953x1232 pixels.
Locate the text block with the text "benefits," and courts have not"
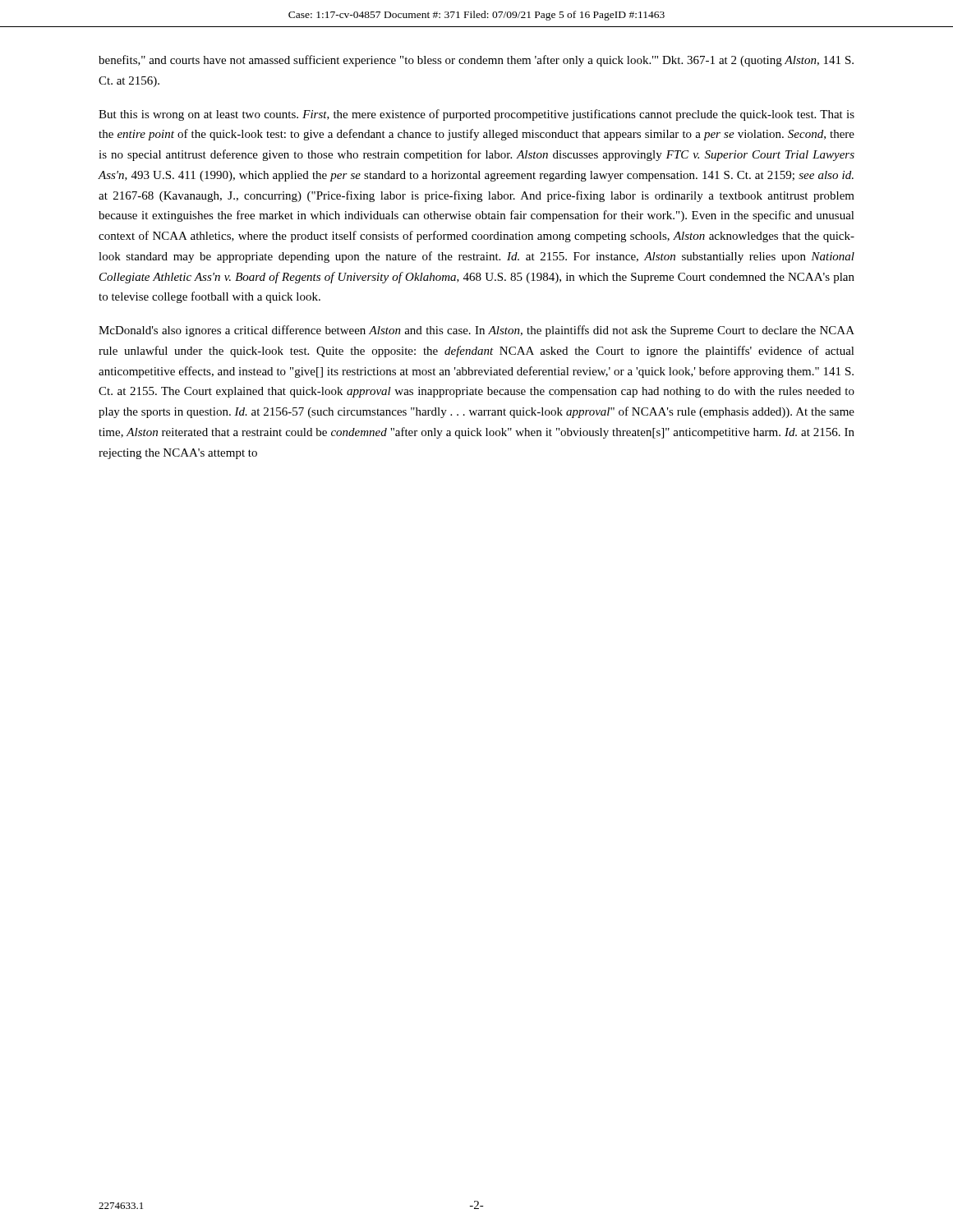tap(476, 70)
